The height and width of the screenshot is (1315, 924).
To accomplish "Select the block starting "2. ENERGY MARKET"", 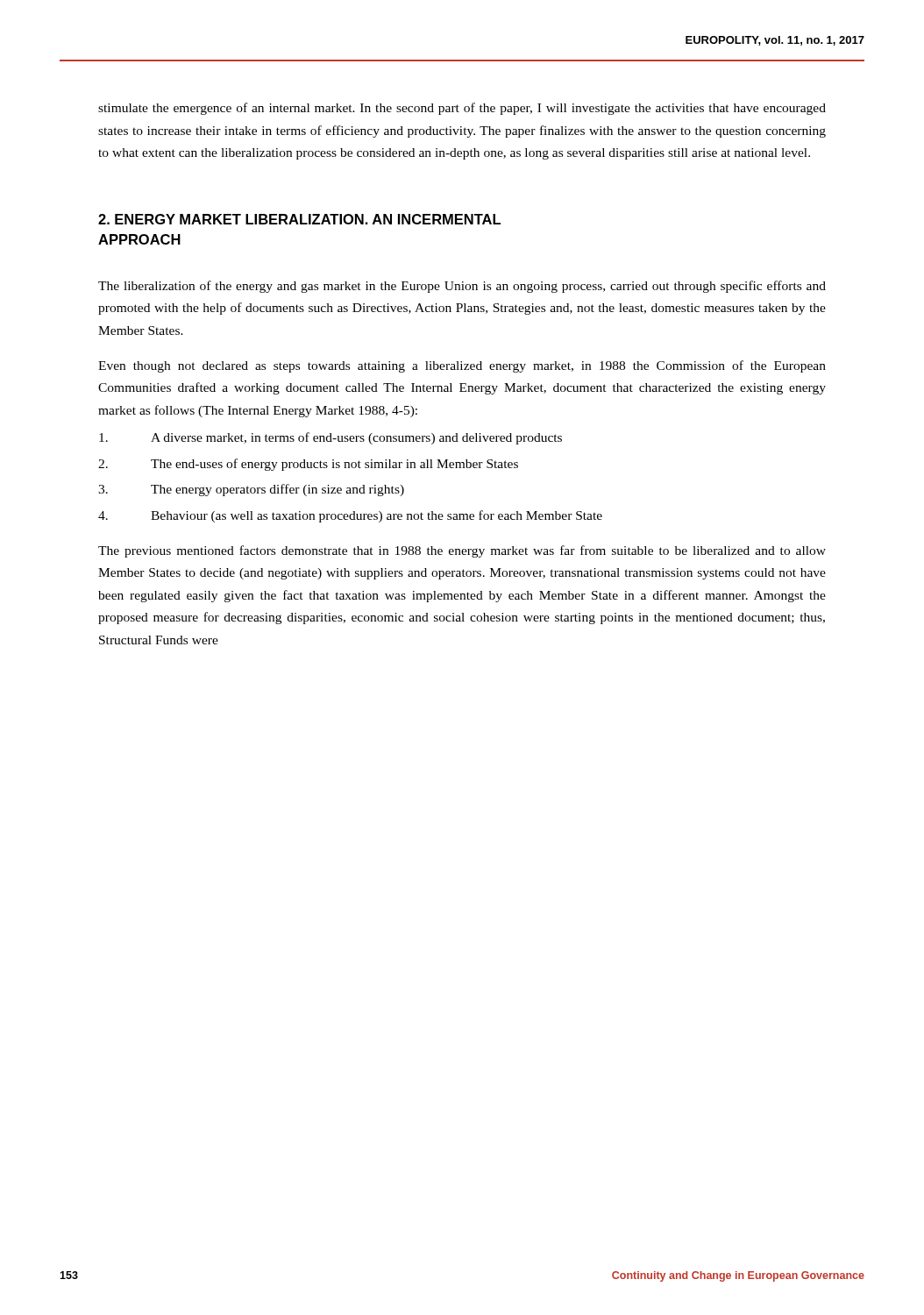I will tap(300, 229).
